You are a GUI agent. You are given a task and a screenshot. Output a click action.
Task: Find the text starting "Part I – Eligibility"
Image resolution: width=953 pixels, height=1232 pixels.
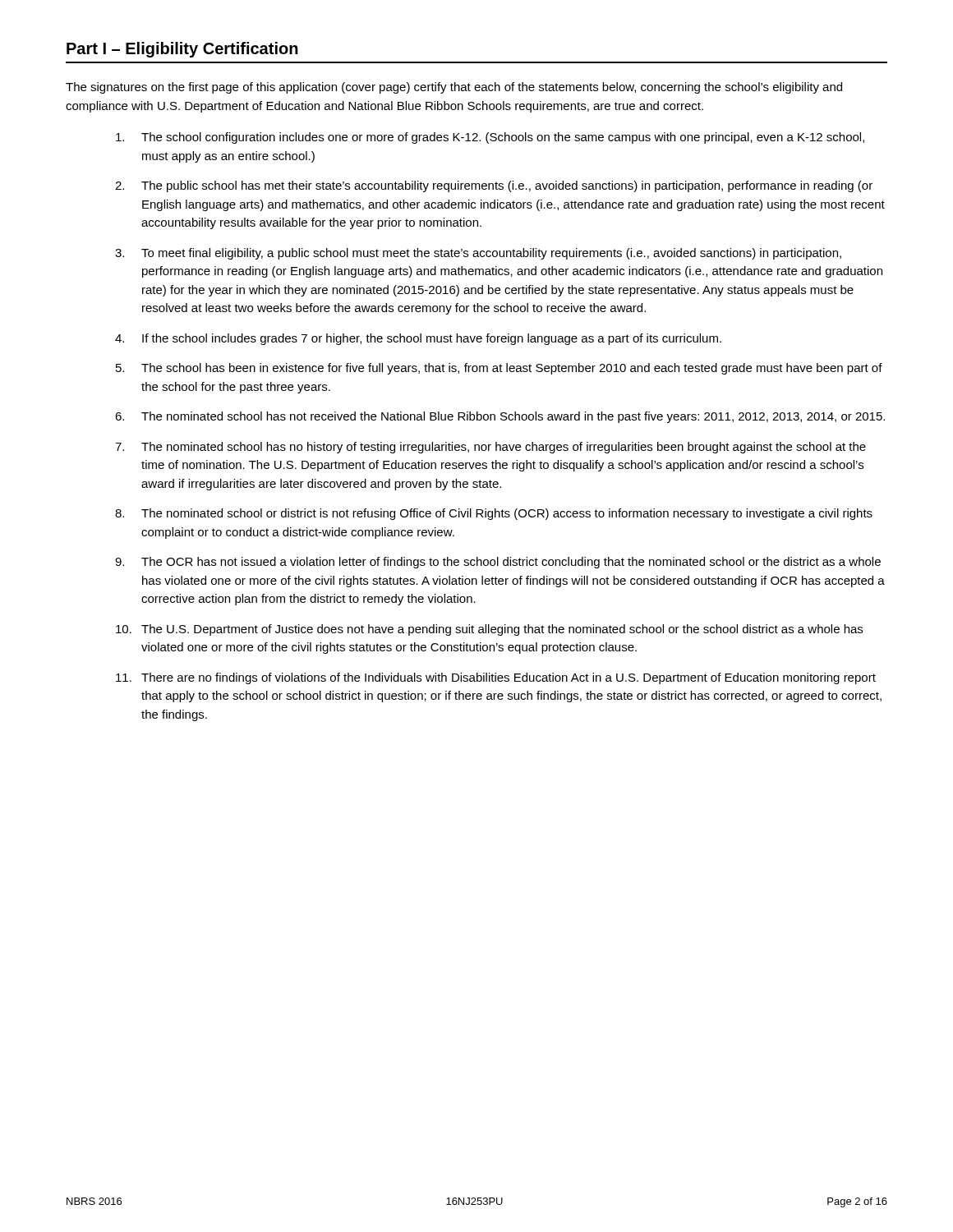click(182, 50)
